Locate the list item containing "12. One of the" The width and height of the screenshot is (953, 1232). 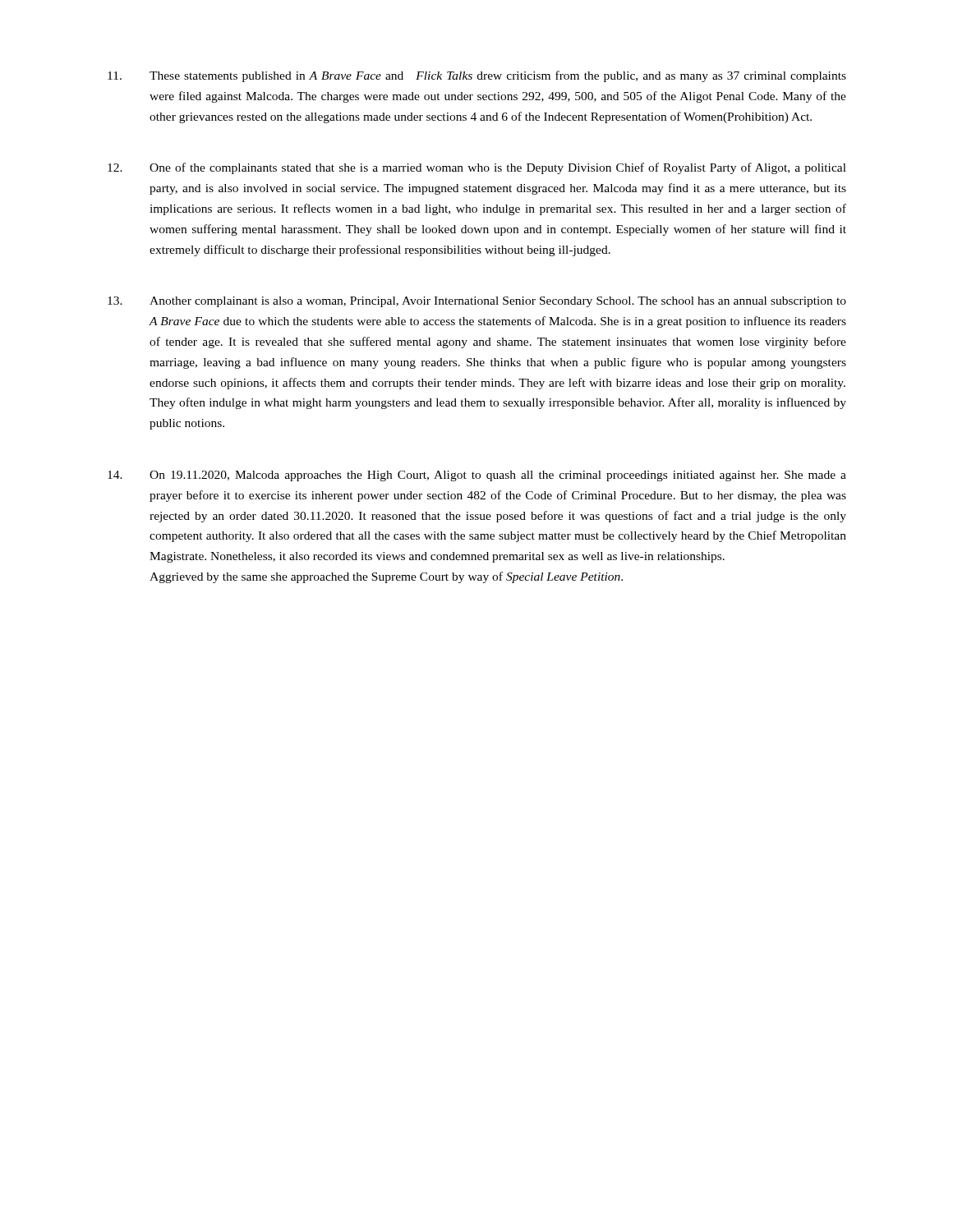tap(476, 209)
